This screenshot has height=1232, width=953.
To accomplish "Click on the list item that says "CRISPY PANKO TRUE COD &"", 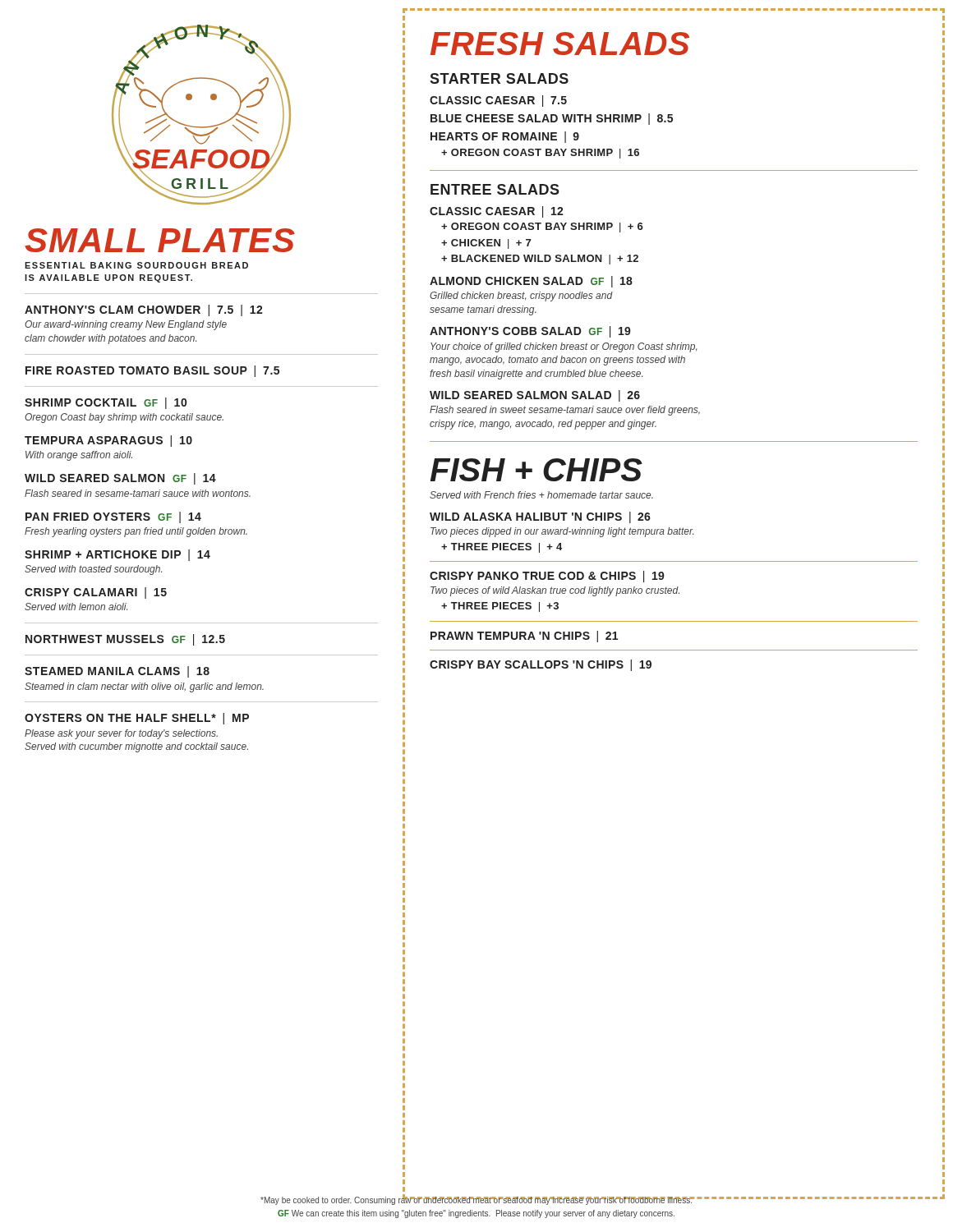I will pyautogui.click(x=674, y=591).
